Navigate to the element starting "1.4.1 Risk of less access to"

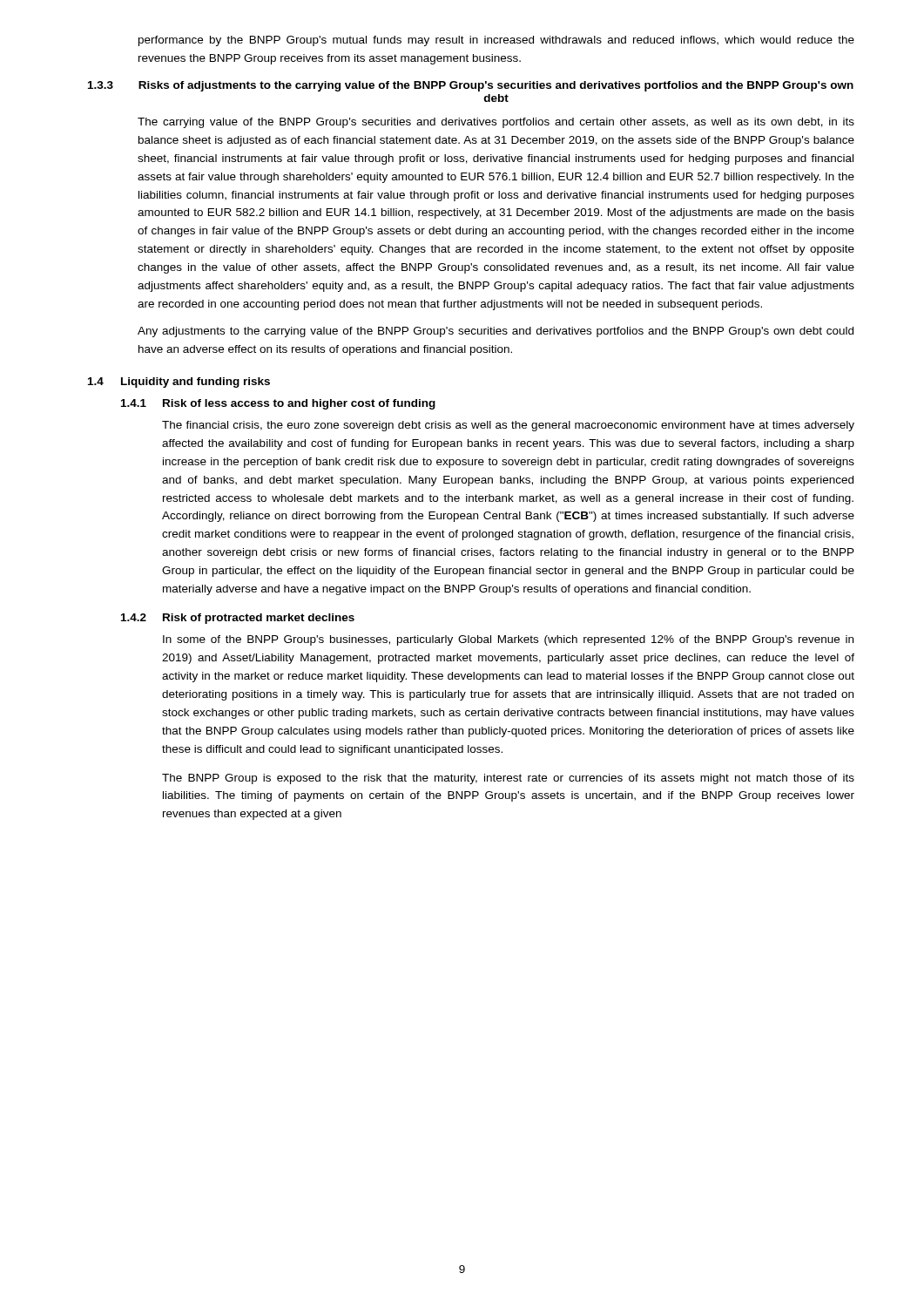tap(278, 403)
